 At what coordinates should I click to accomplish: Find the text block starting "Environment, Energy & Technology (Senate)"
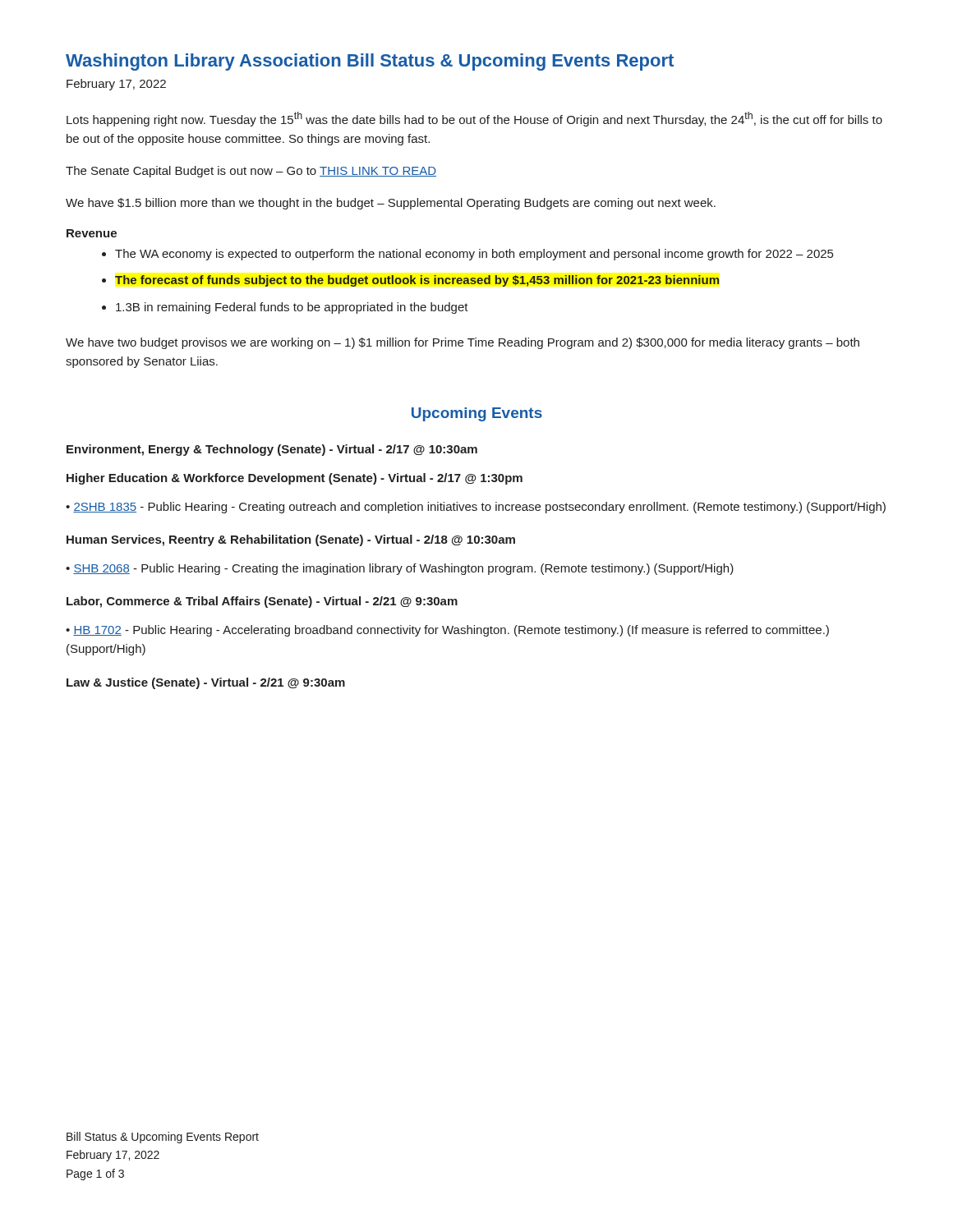(272, 449)
